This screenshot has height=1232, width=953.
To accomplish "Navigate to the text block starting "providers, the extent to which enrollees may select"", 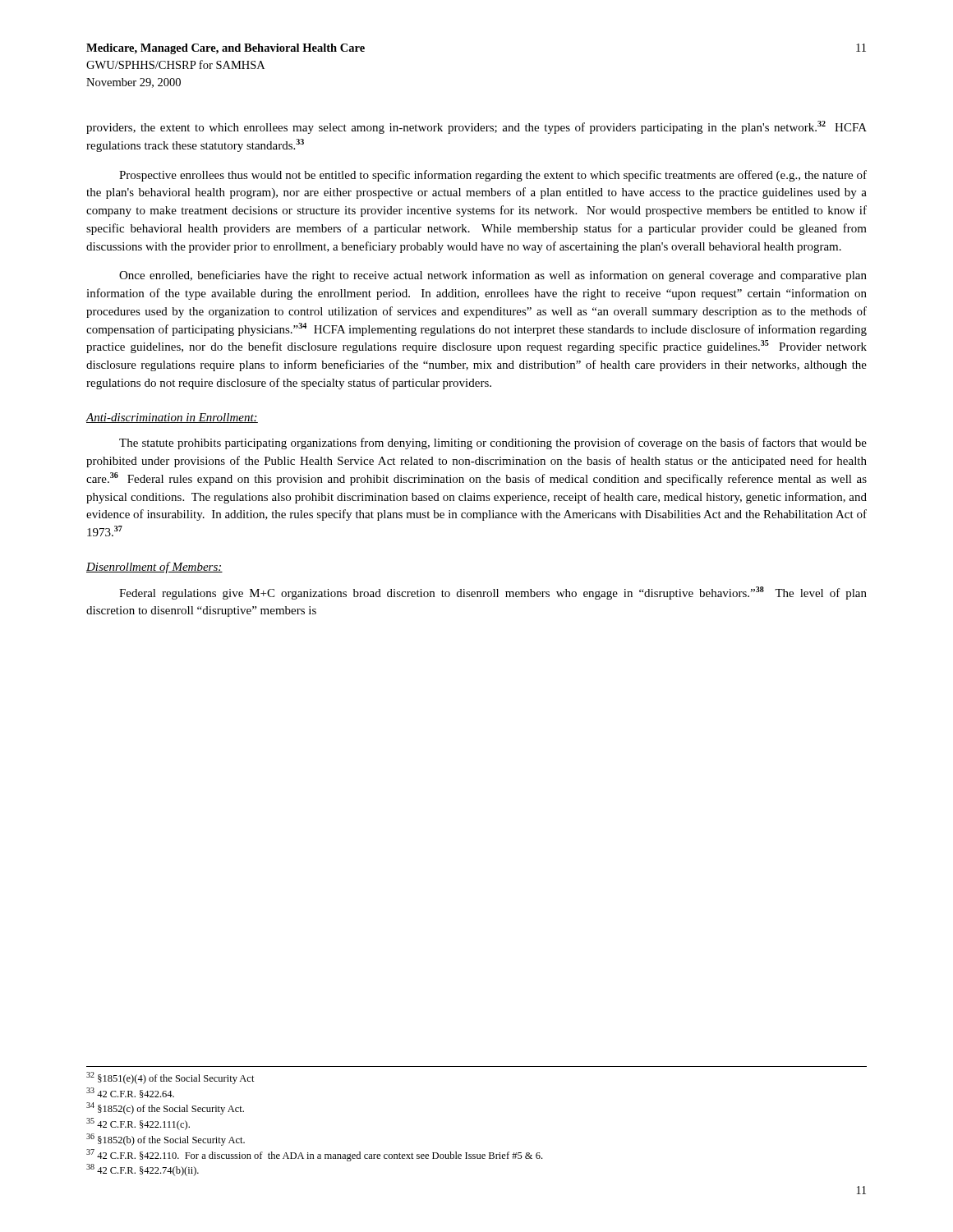I will click(x=476, y=137).
